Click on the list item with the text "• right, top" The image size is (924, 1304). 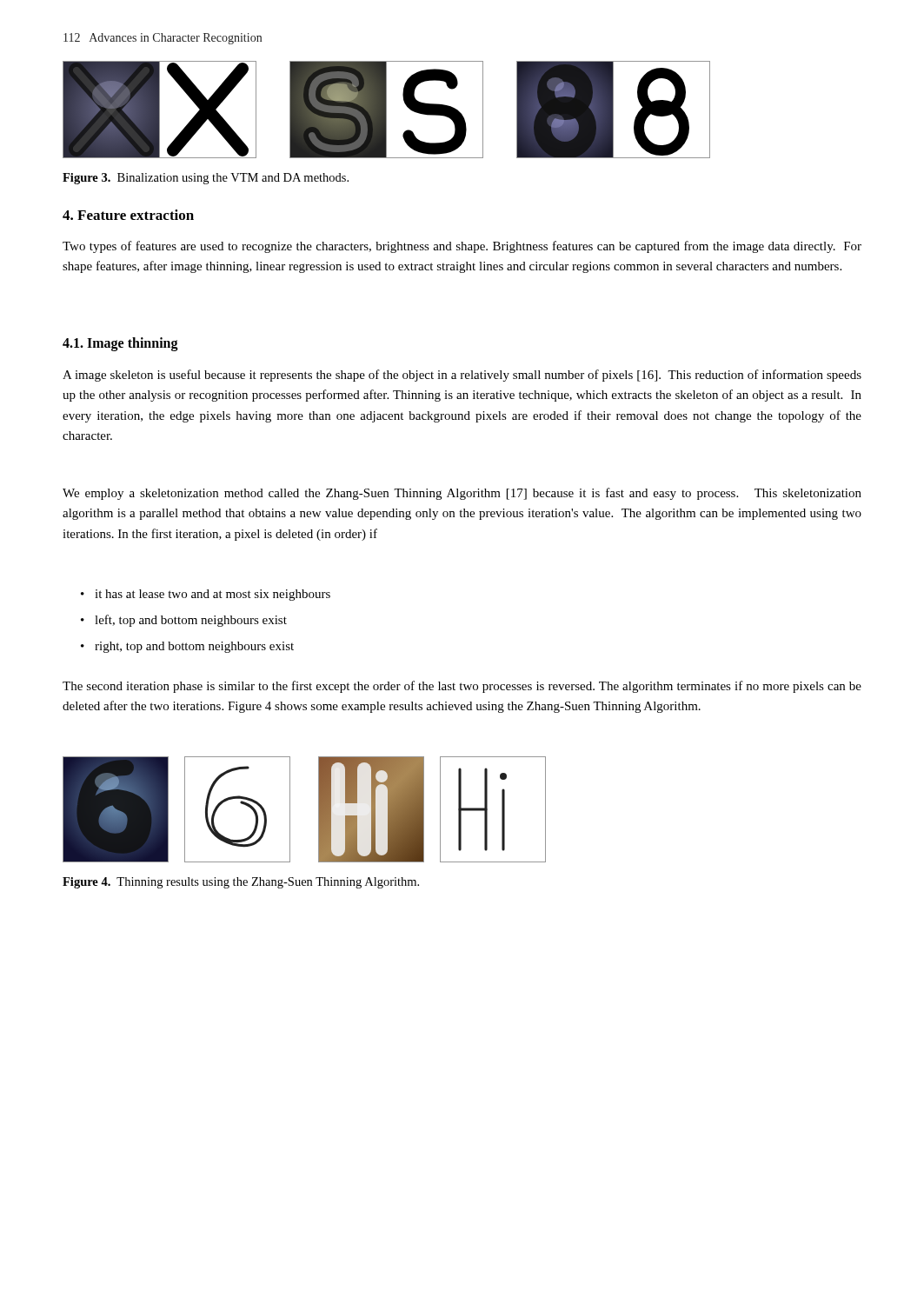pos(187,646)
